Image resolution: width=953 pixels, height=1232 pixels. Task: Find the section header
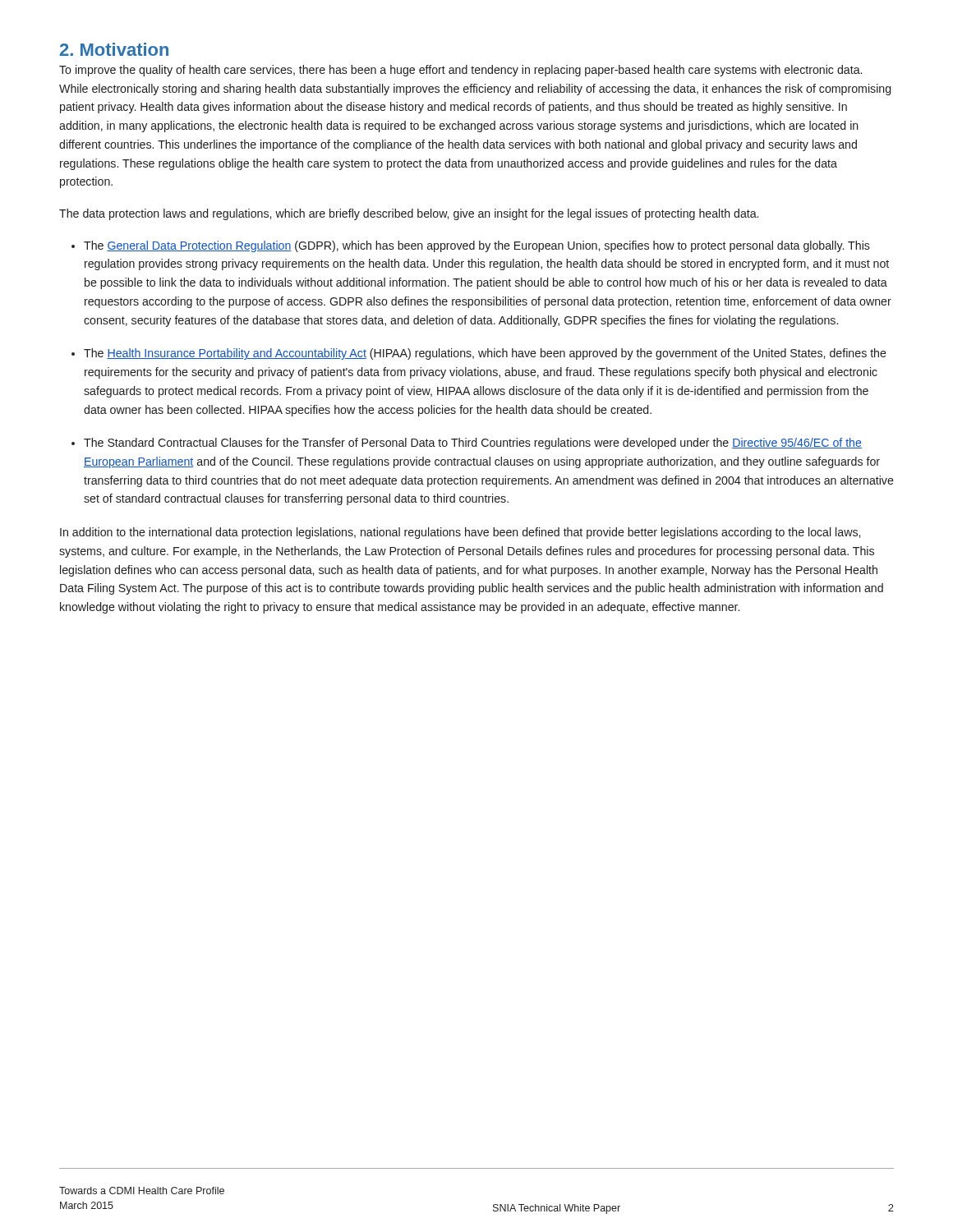click(x=114, y=50)
